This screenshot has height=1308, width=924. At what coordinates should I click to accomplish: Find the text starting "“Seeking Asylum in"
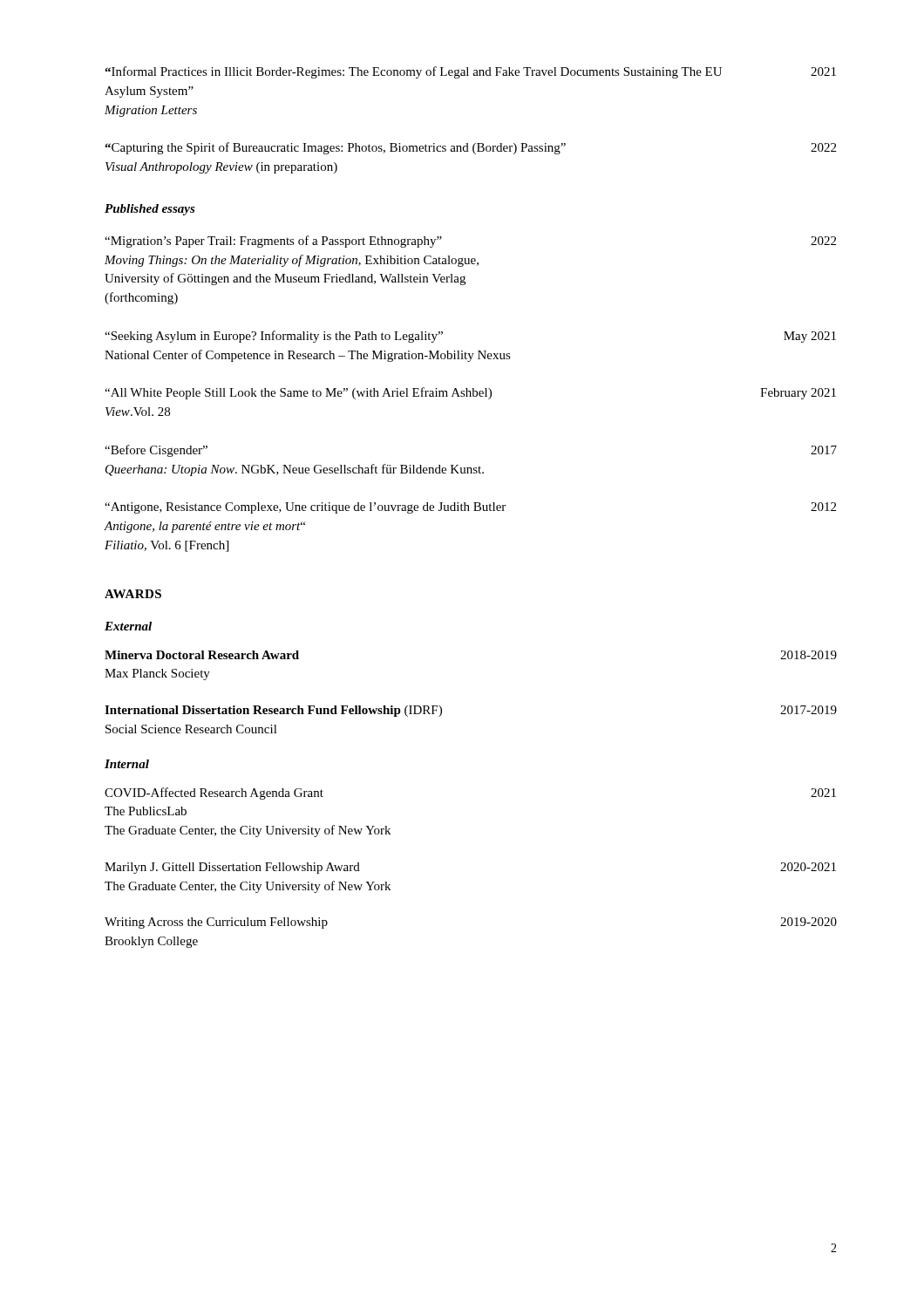471,346
